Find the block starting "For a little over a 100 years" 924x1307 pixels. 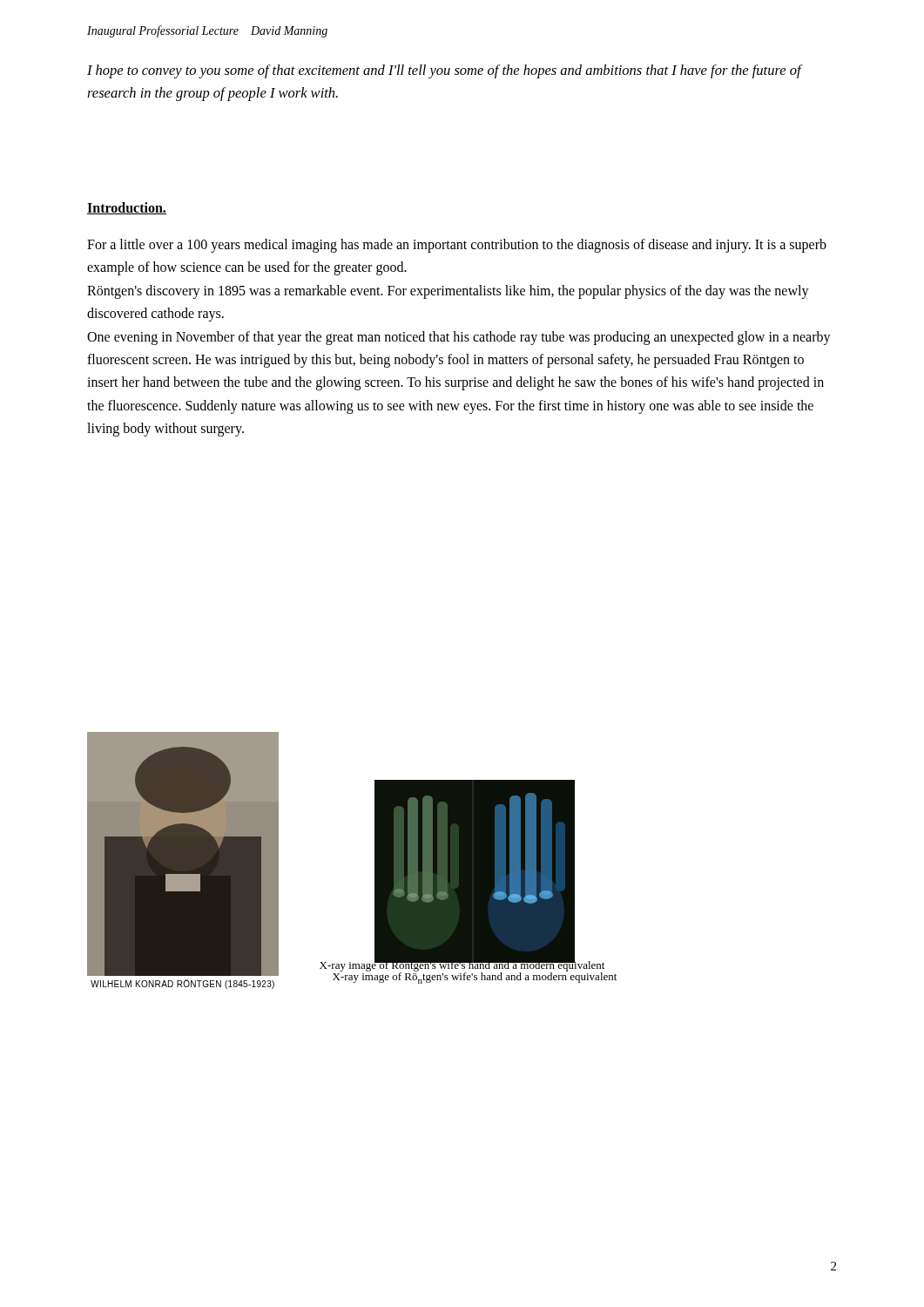coord(459,336)
